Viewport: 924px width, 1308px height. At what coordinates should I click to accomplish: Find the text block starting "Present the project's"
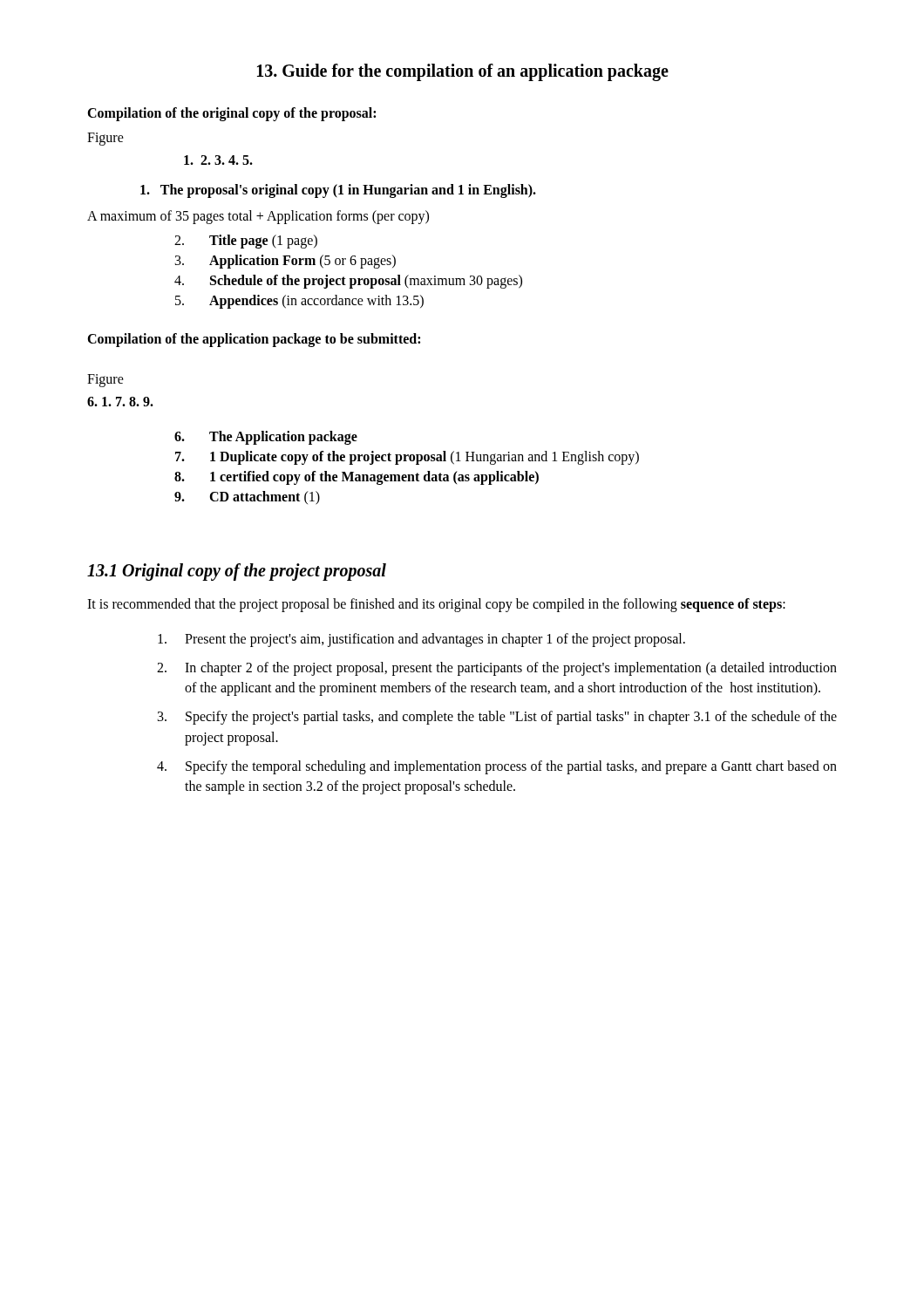click(497, 712)
